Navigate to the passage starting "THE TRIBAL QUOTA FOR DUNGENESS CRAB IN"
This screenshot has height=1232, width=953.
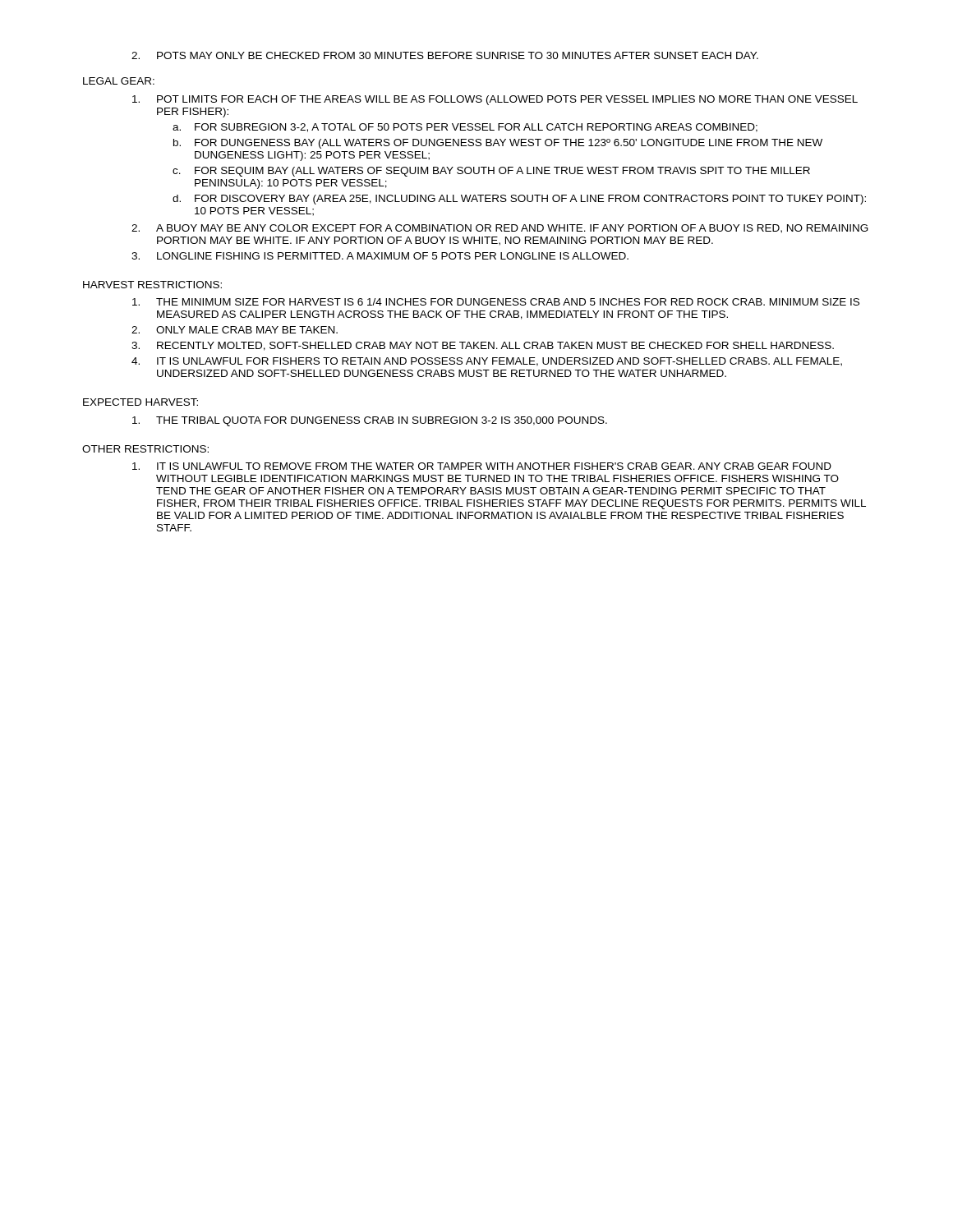[370, 420]
